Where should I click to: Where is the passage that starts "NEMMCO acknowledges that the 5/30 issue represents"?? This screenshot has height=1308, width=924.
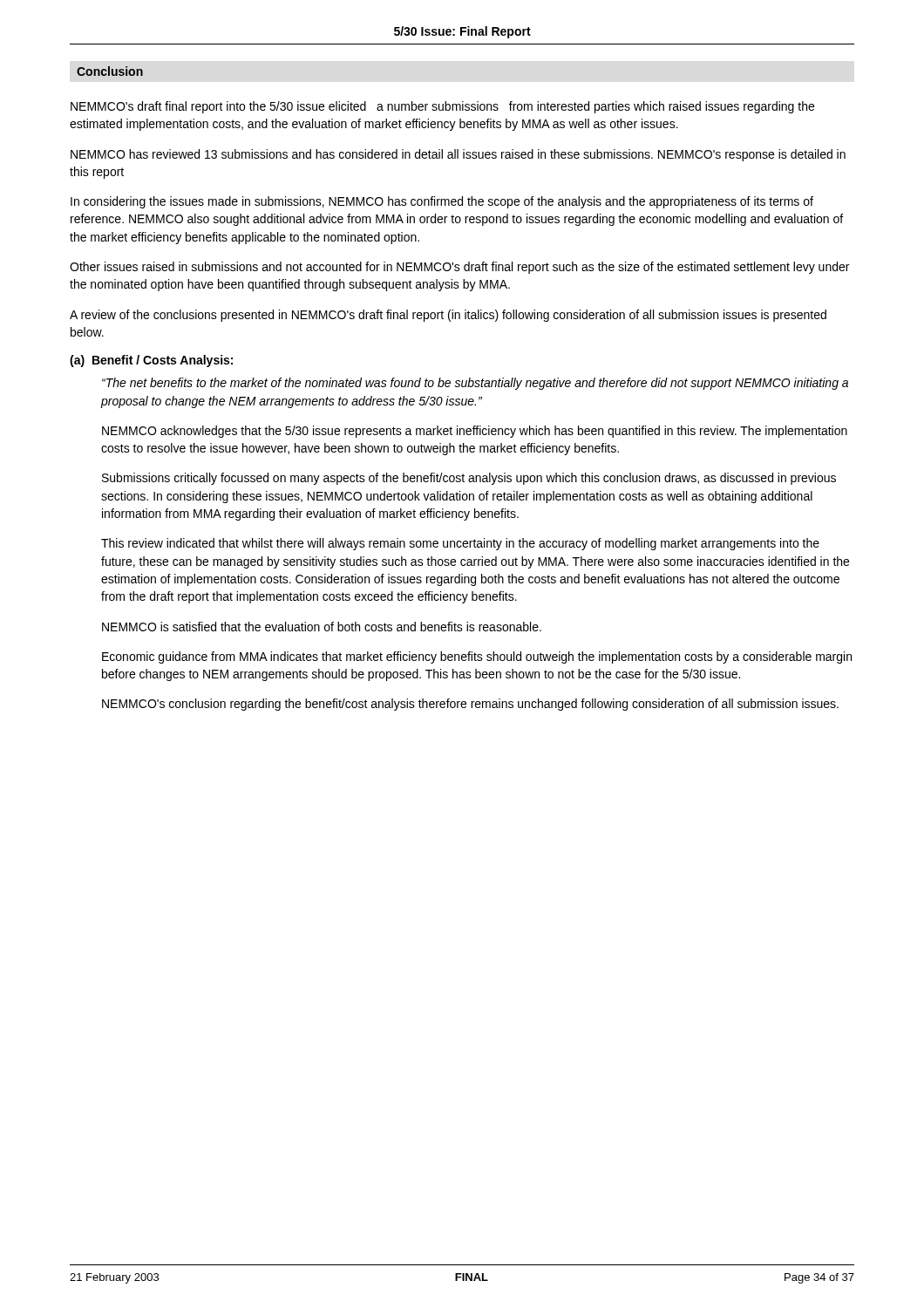(474, 439)
